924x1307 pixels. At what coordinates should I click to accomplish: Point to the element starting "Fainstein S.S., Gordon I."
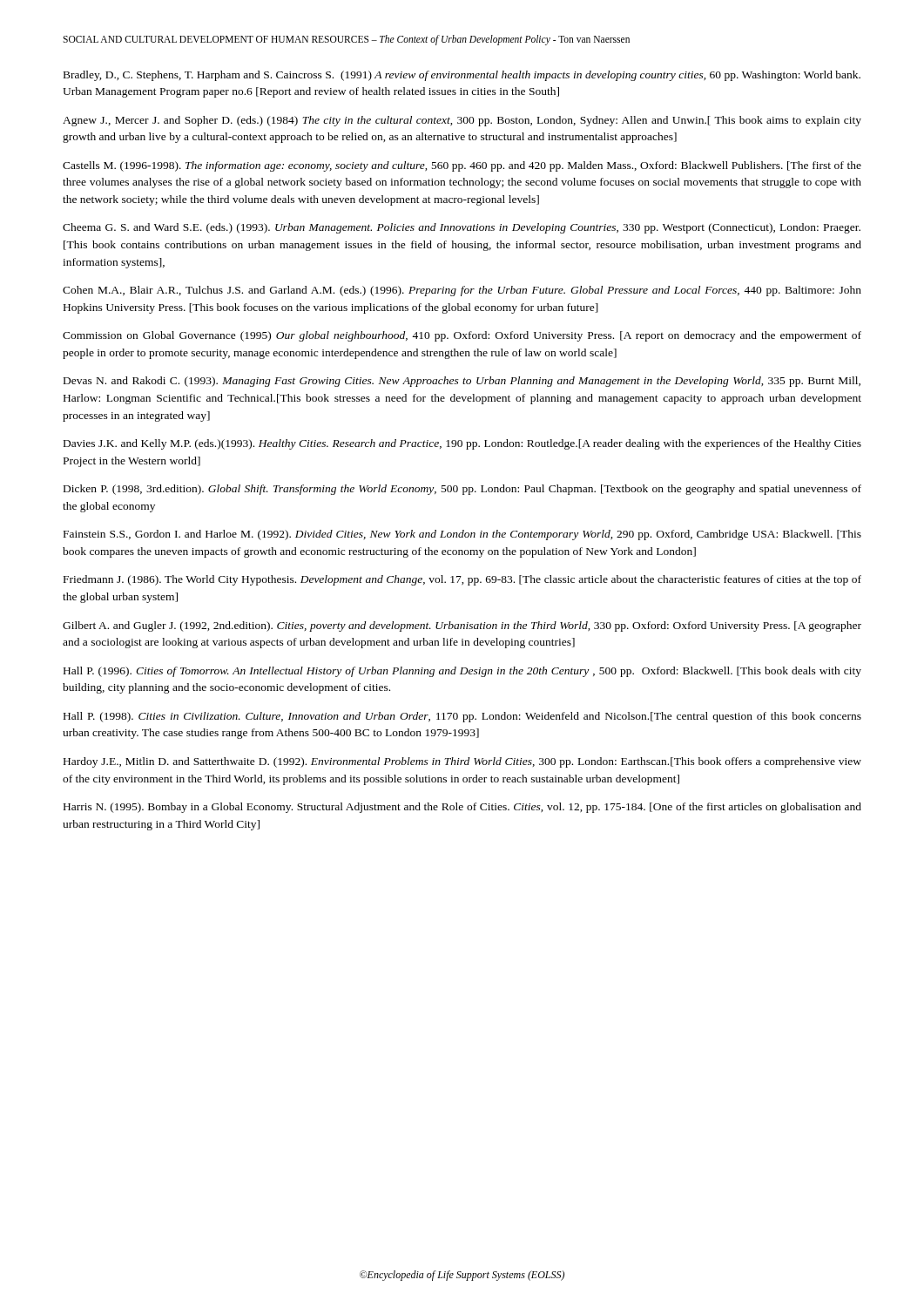tap(462, 543)
